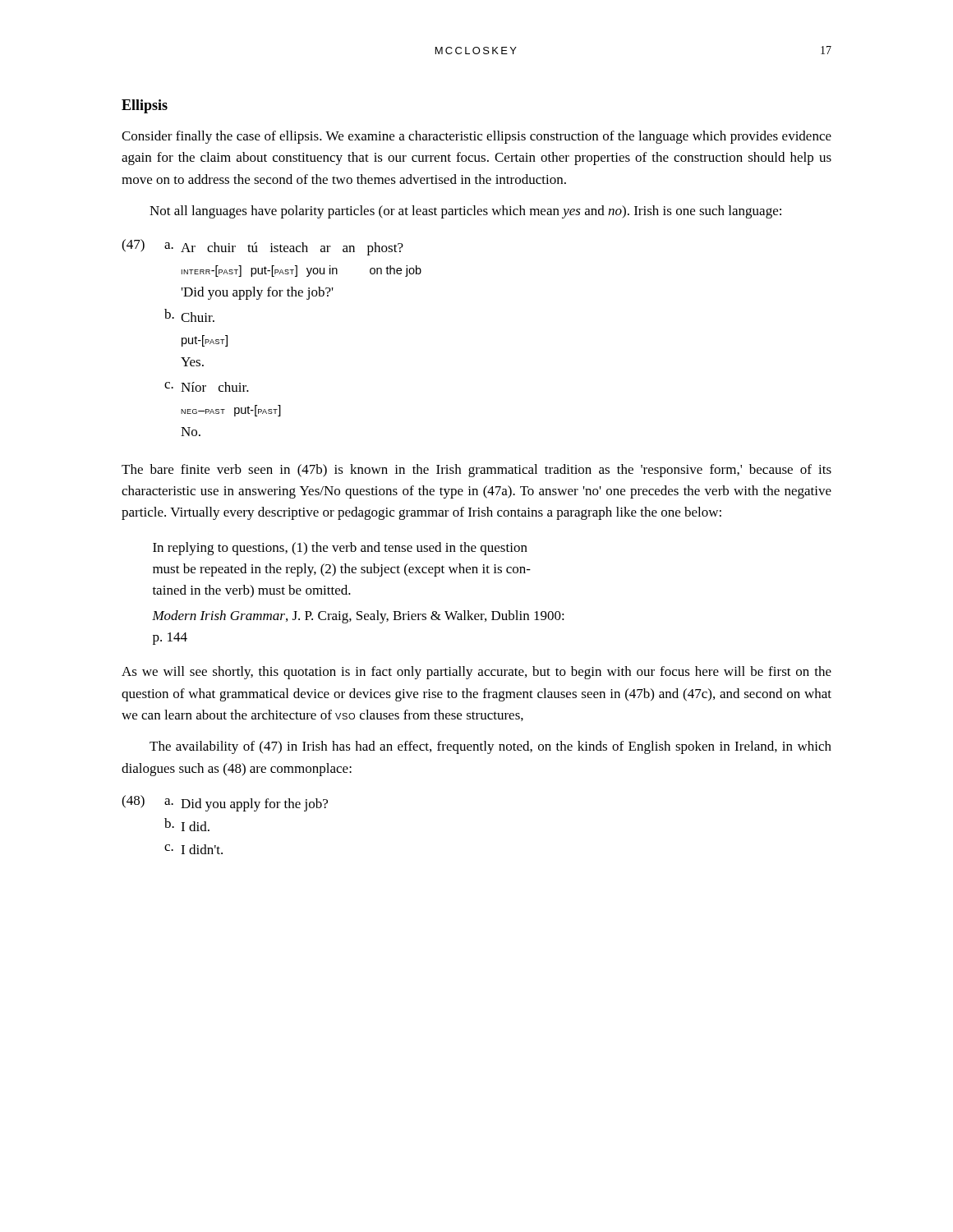Click on the text block containing "Not all languages"

(x=466, y=211)
